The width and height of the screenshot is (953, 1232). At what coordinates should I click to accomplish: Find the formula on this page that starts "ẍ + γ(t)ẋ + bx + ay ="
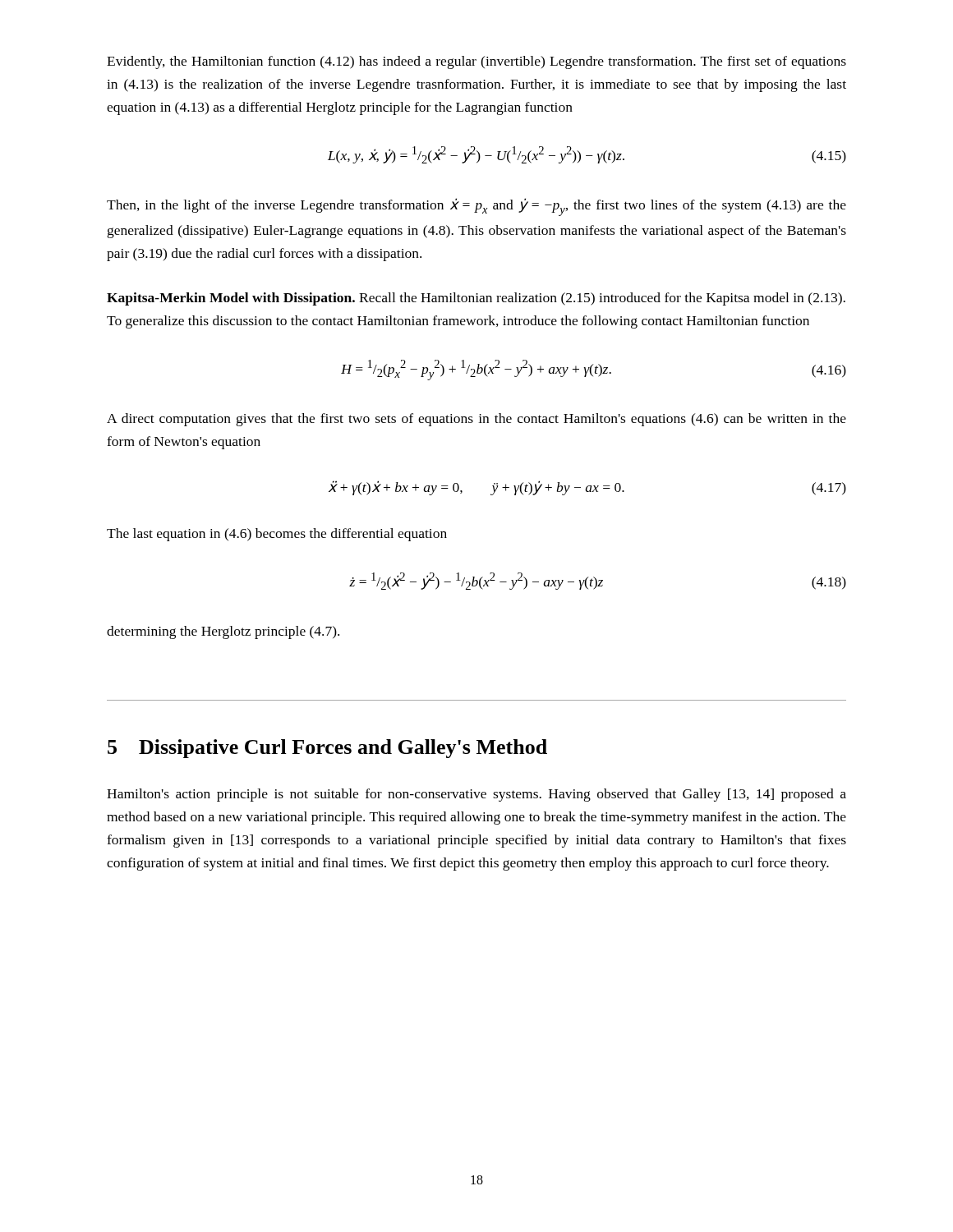coord(587,487)
